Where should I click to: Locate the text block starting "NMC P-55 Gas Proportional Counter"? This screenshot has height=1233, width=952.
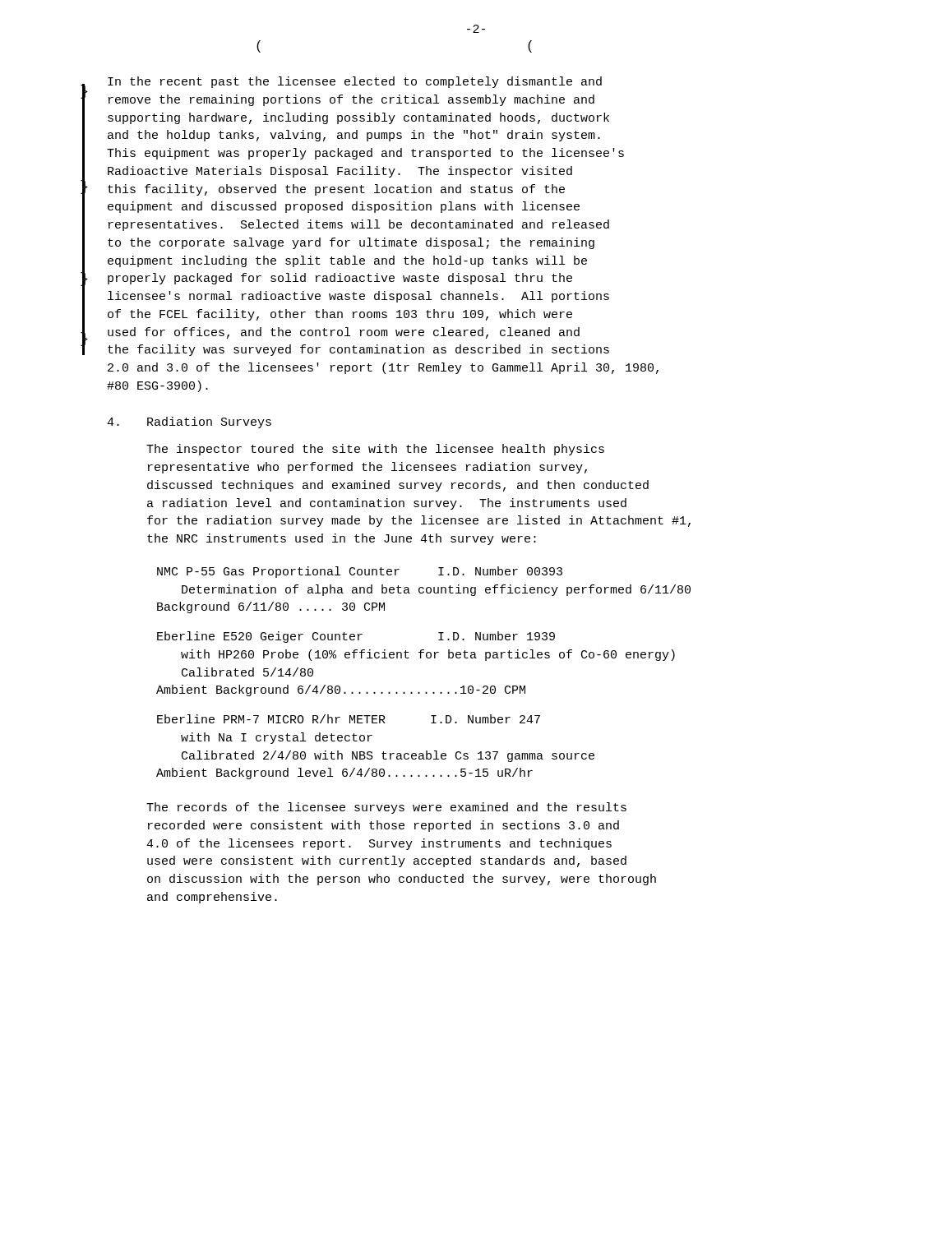coord(424,590)
